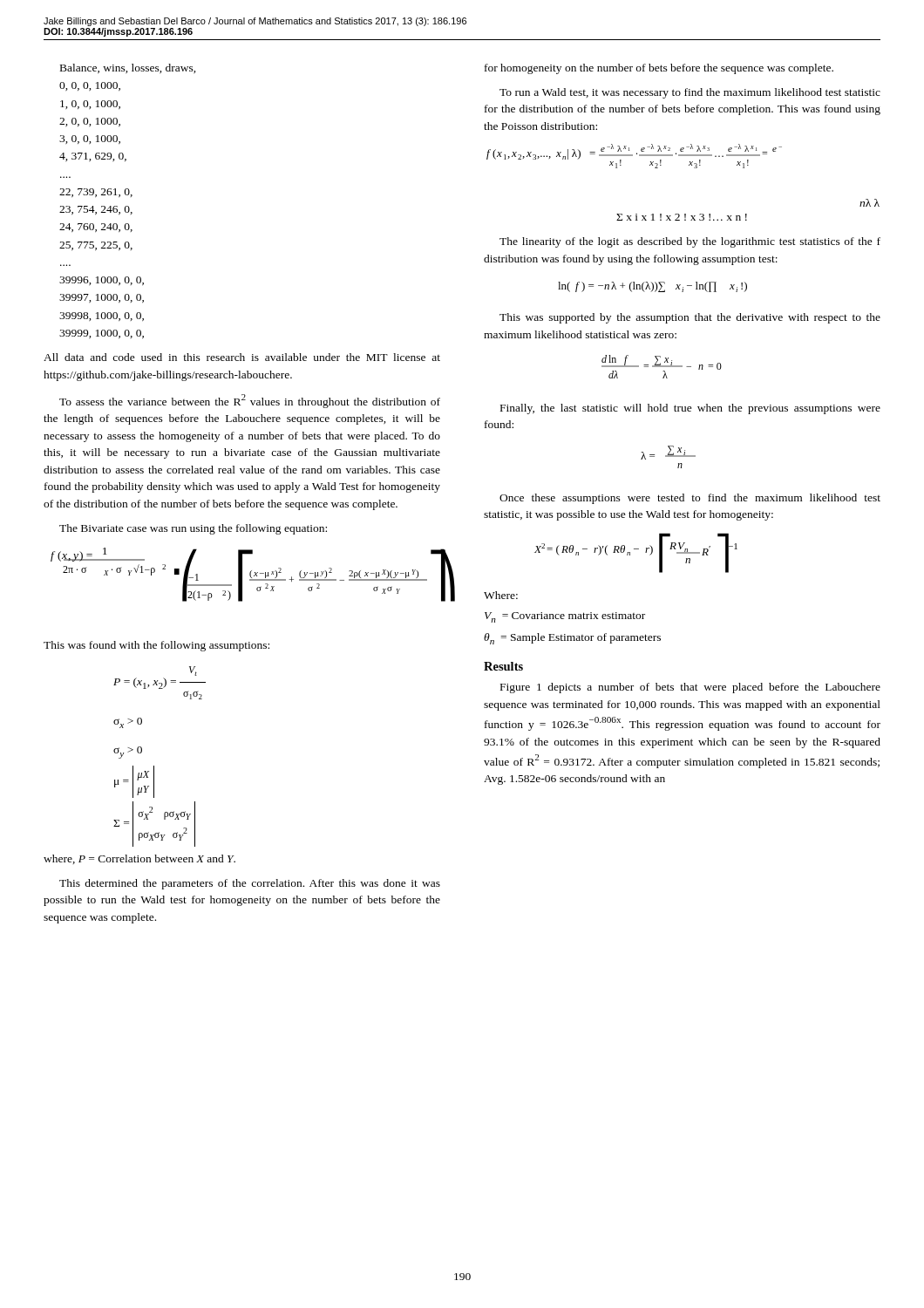Select the formula that reads "λ = ∑ x i n"
Viewport: 924px width, 1308px height.
pyautogui.click(x=682, y=458)
